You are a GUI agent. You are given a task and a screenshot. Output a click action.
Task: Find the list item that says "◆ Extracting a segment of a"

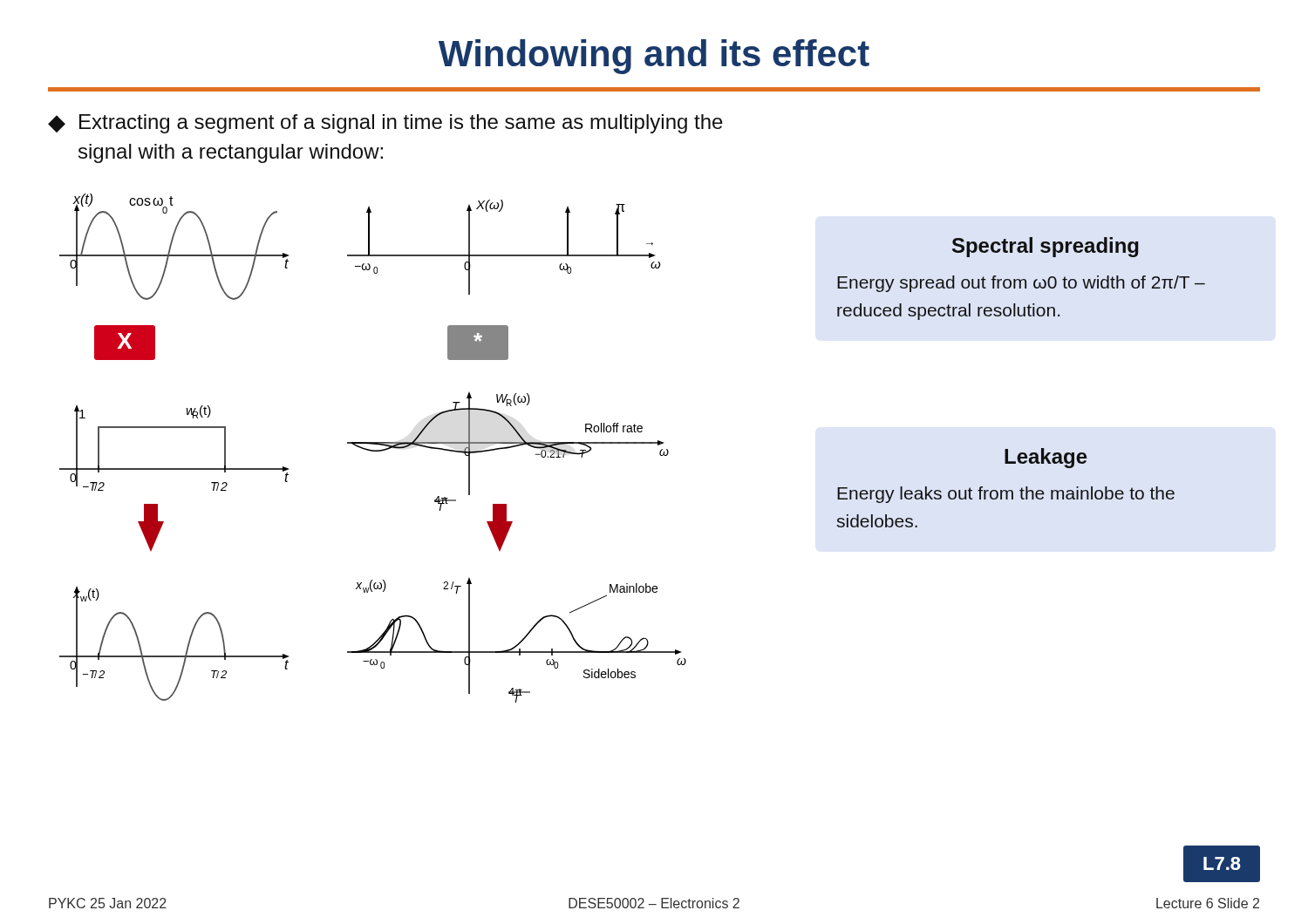click(x=386, y=136)
